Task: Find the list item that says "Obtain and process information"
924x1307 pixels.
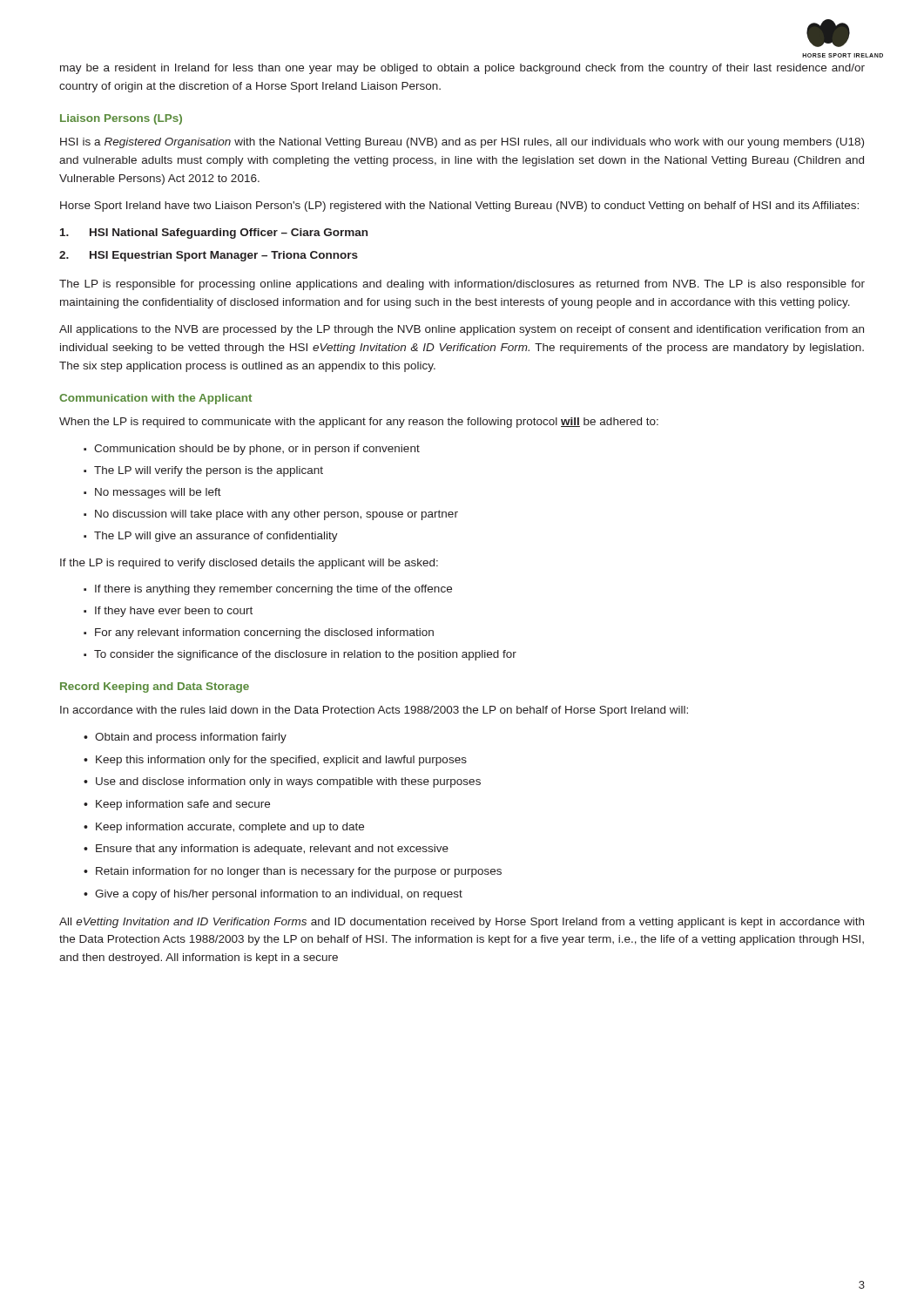Action: 191,737
